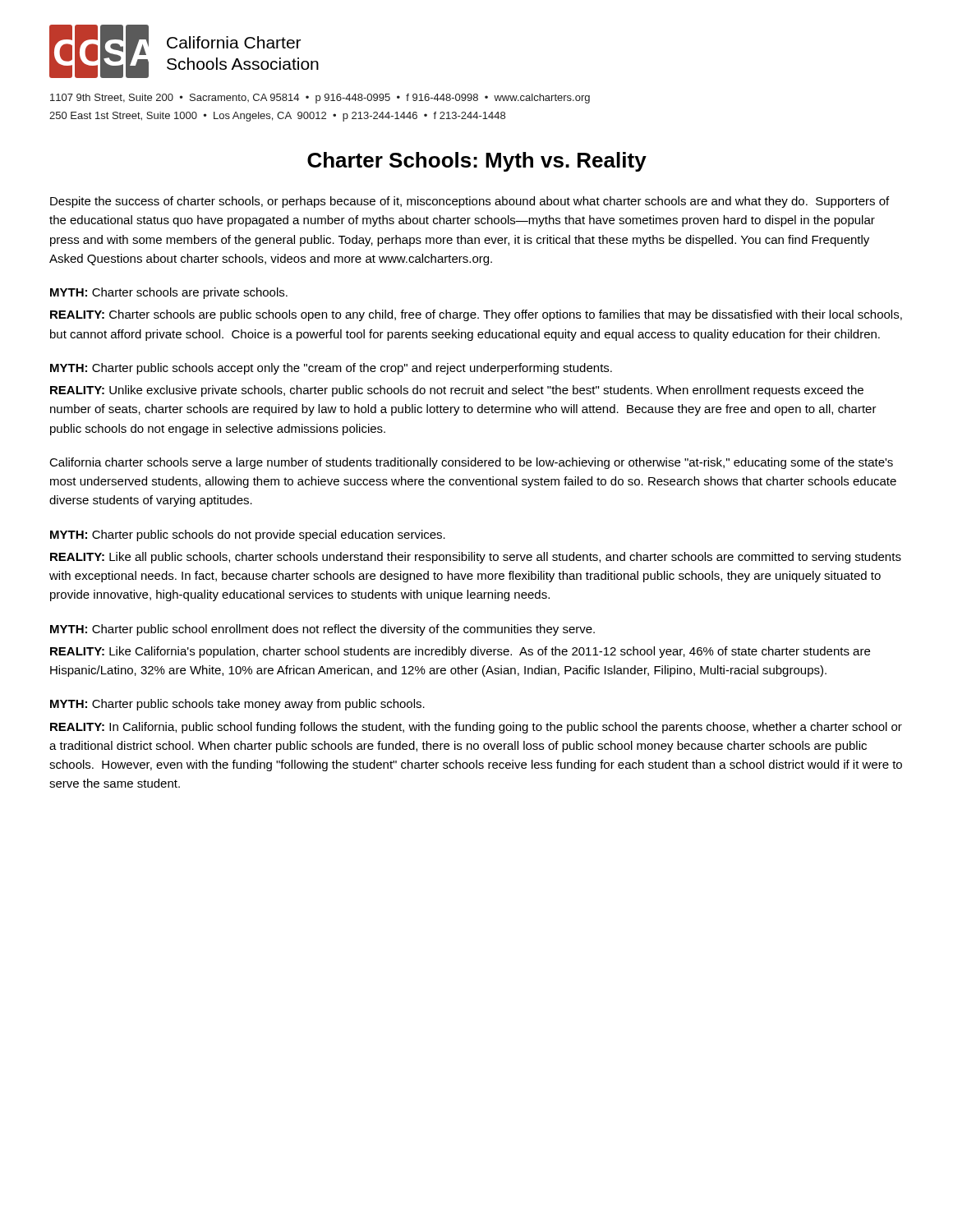Click on the text block that says "MYTH: Charter public school enrollment does not"
Image resolution: width=953 pixels, height=1232 pixels.
476,649
